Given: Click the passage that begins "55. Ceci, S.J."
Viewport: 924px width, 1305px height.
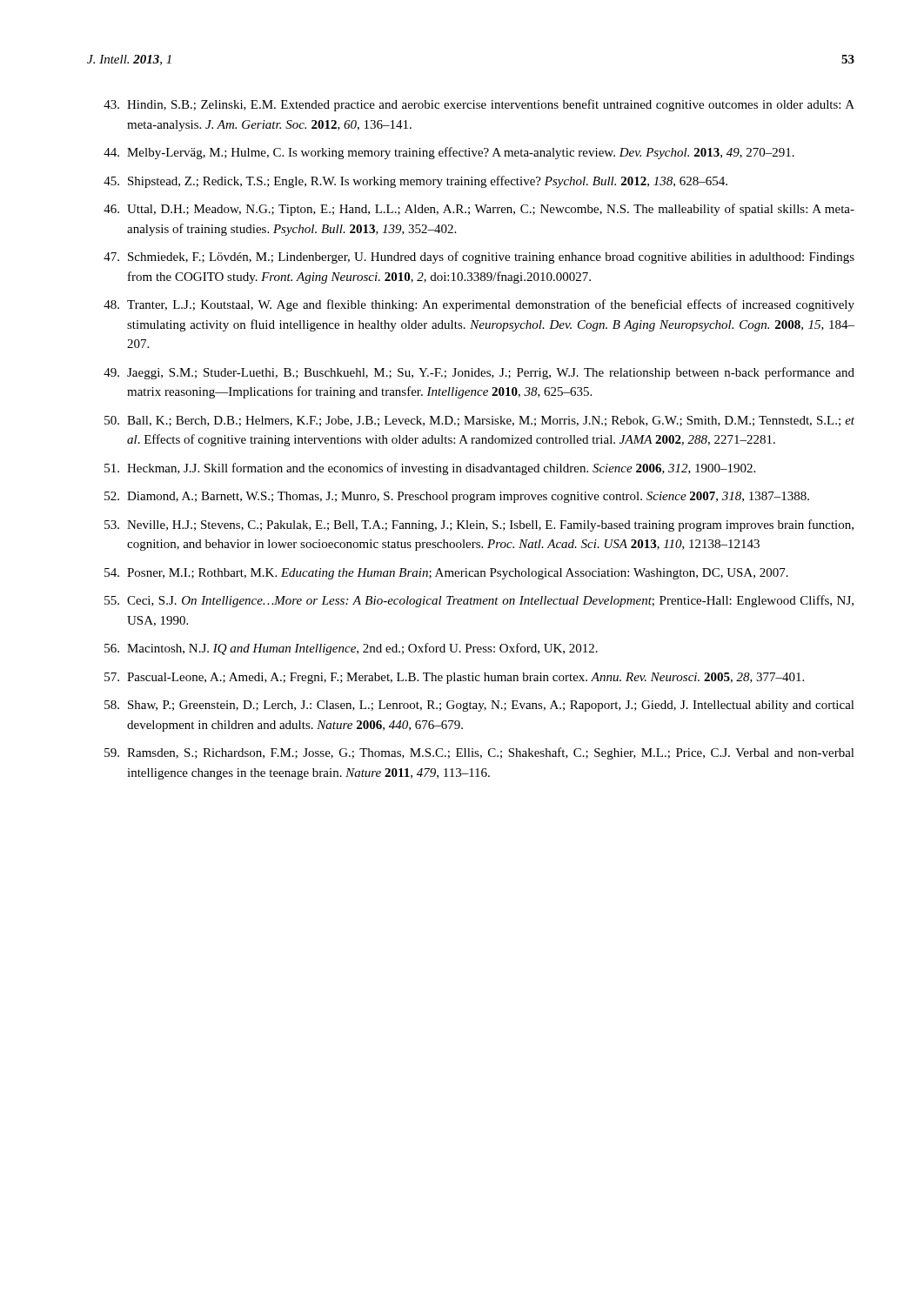Looking at the screenshot, I should (471, 610).
